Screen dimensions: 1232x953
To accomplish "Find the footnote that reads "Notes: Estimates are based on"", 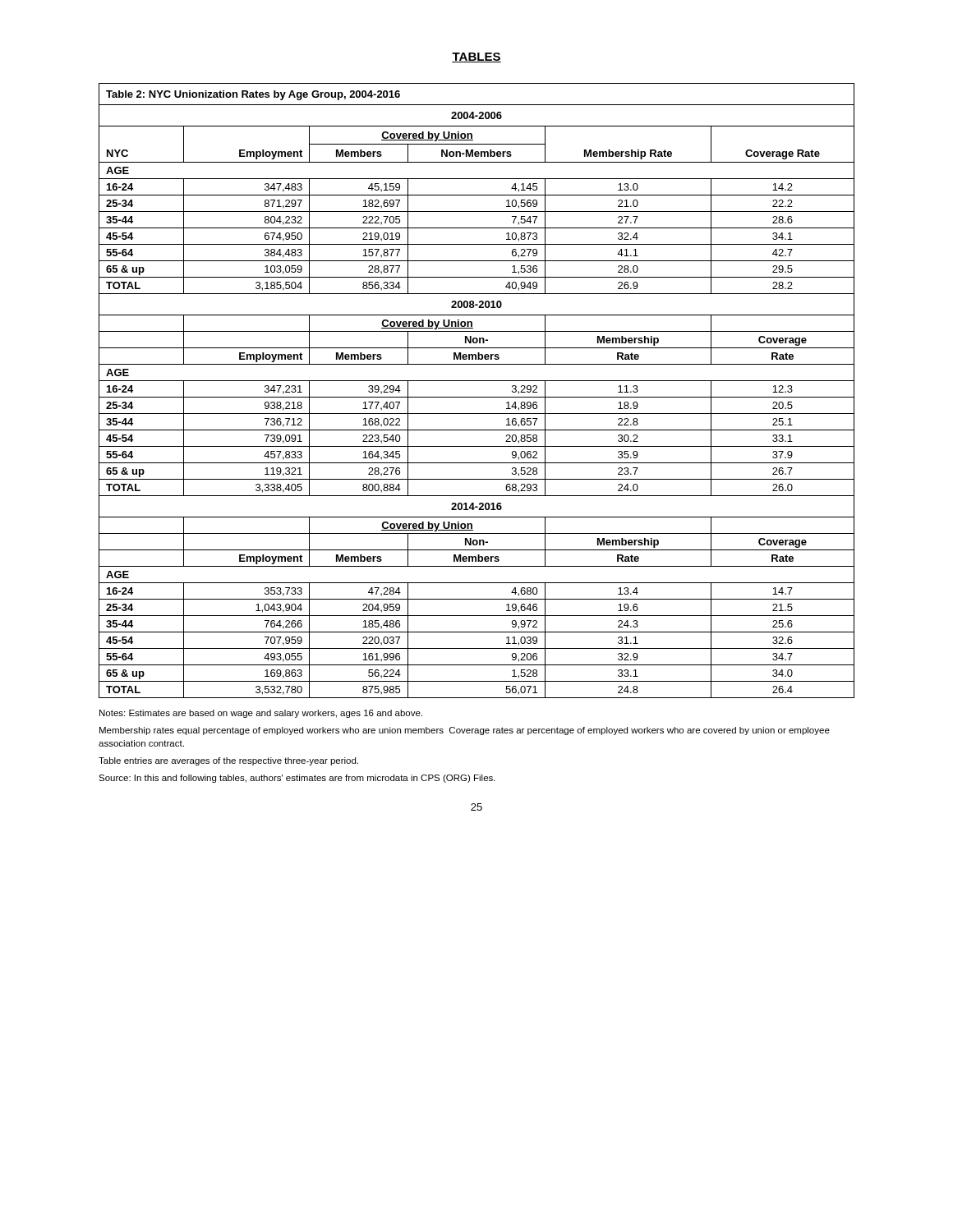I will click(261, 713).
